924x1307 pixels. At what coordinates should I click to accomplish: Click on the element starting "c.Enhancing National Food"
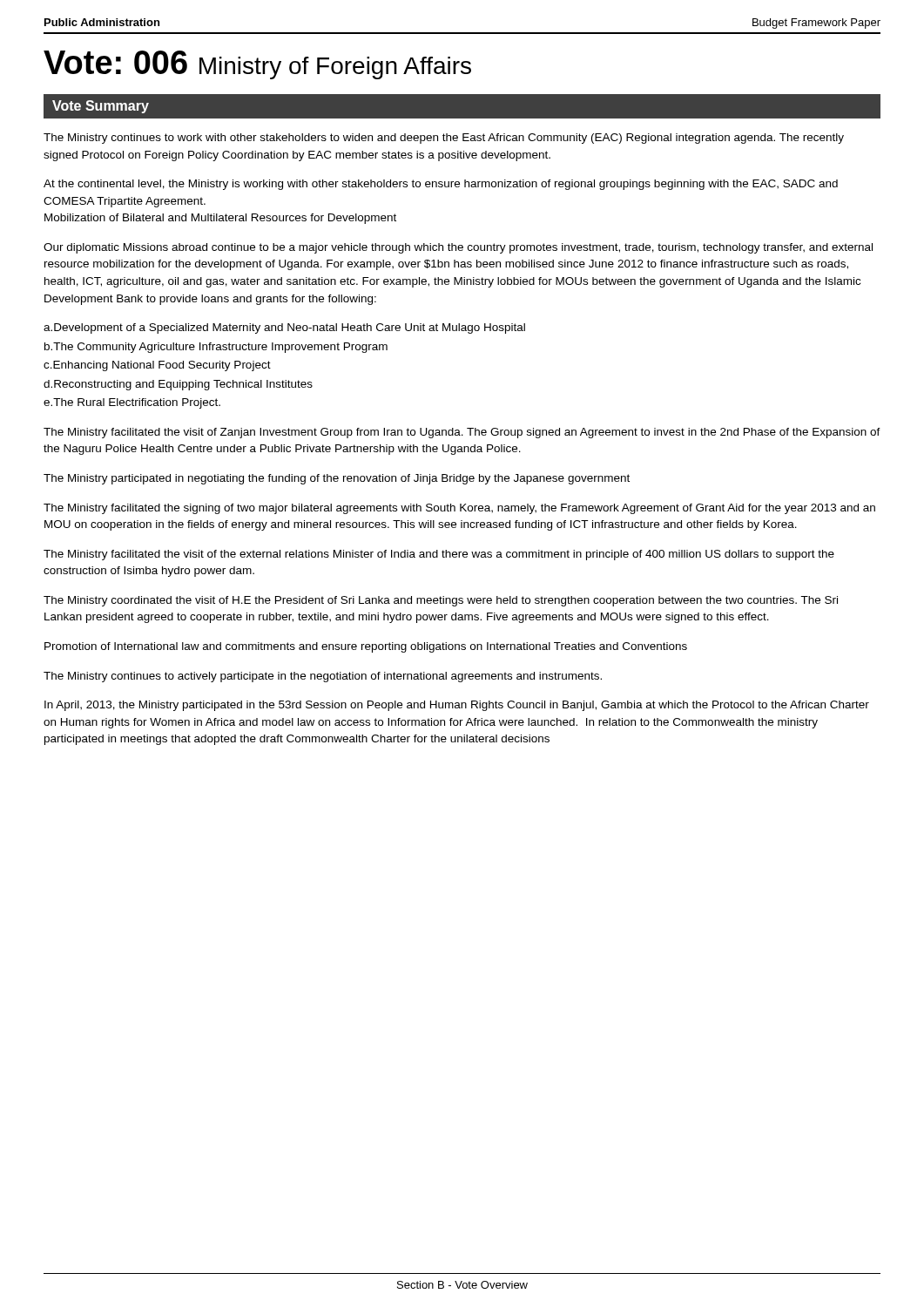pyautogui.click(x=157, y=365)
